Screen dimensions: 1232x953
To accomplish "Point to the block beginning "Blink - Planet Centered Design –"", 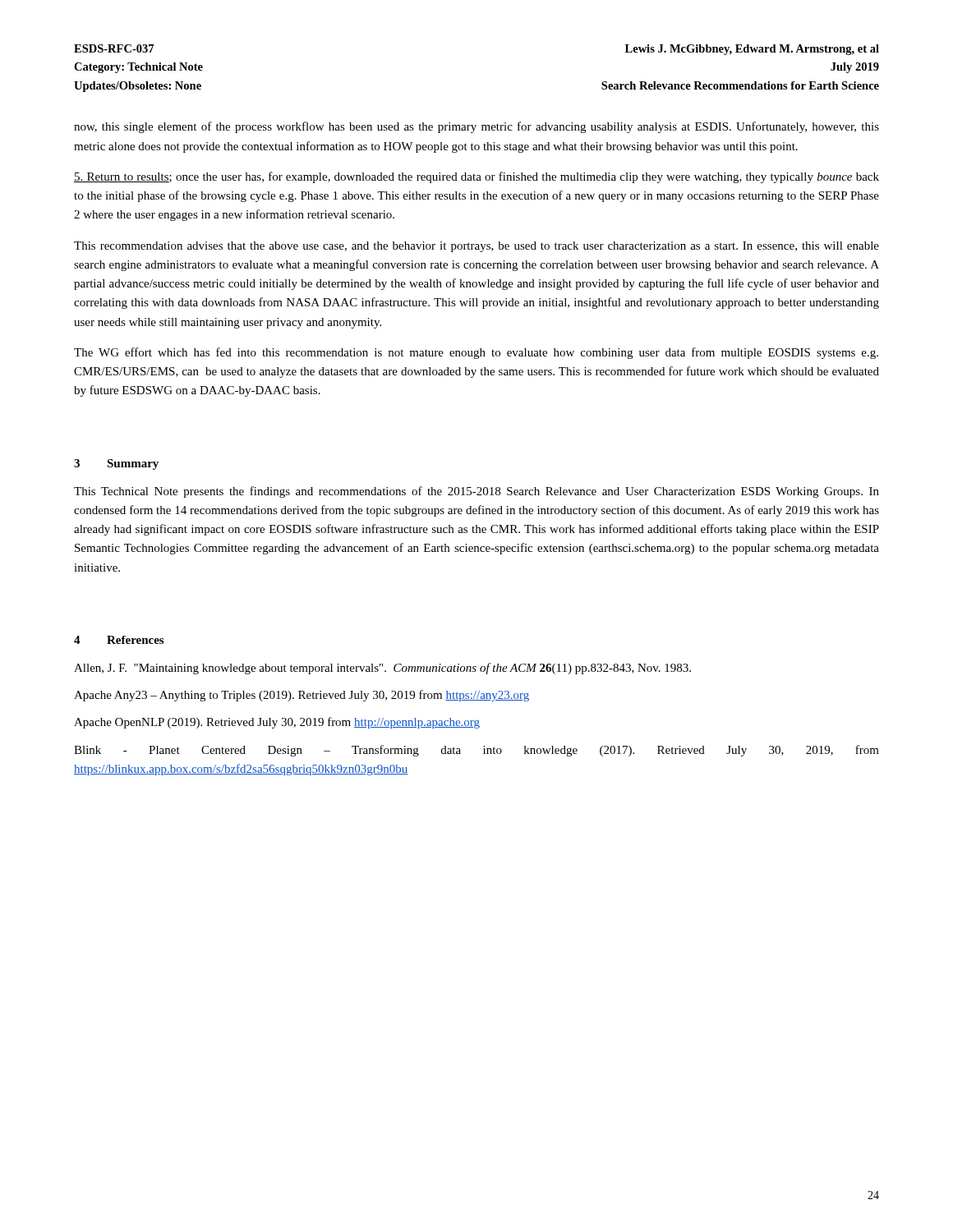I will [x=476, y=759].
